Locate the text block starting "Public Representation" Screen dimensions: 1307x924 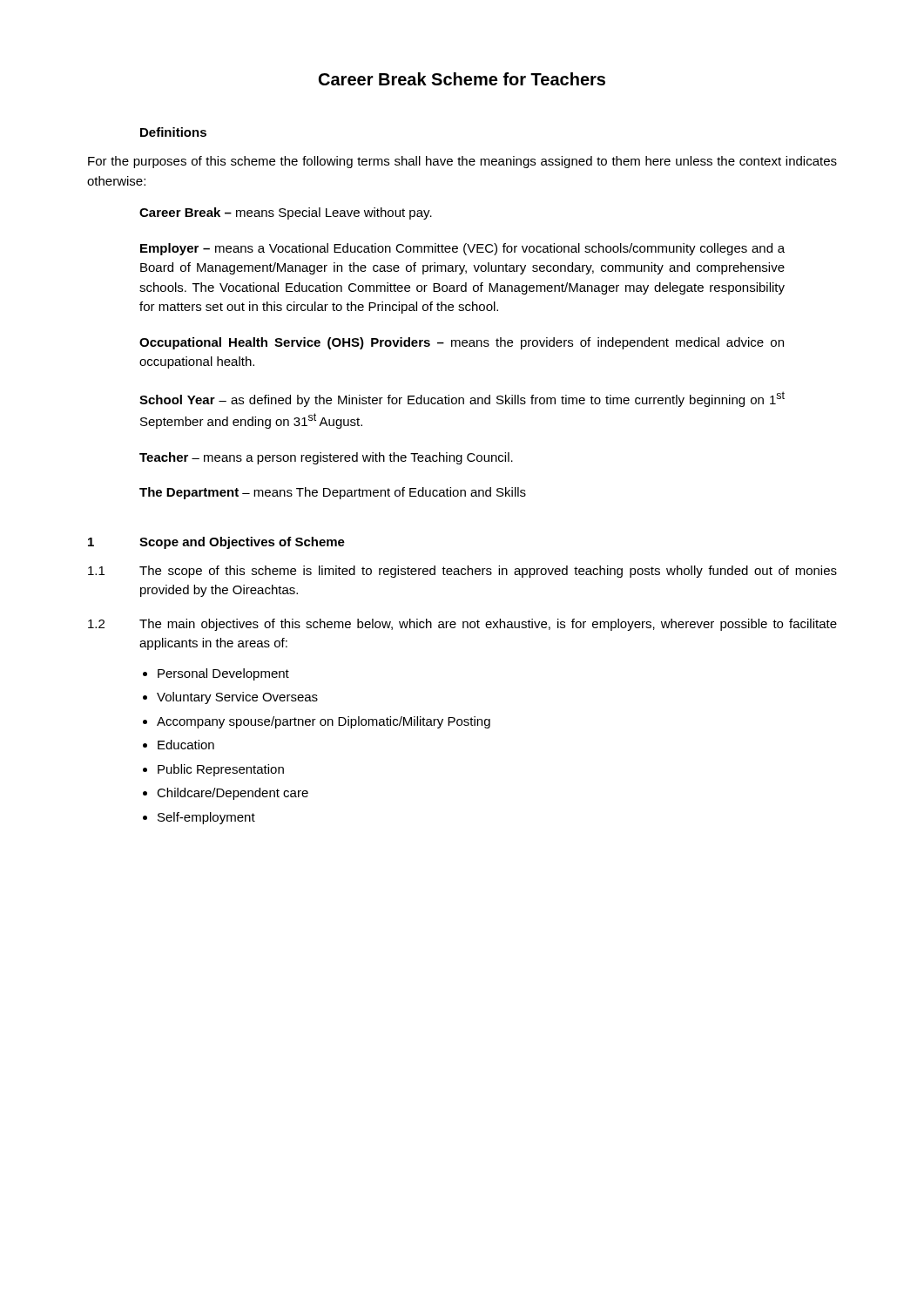point(221,769)
